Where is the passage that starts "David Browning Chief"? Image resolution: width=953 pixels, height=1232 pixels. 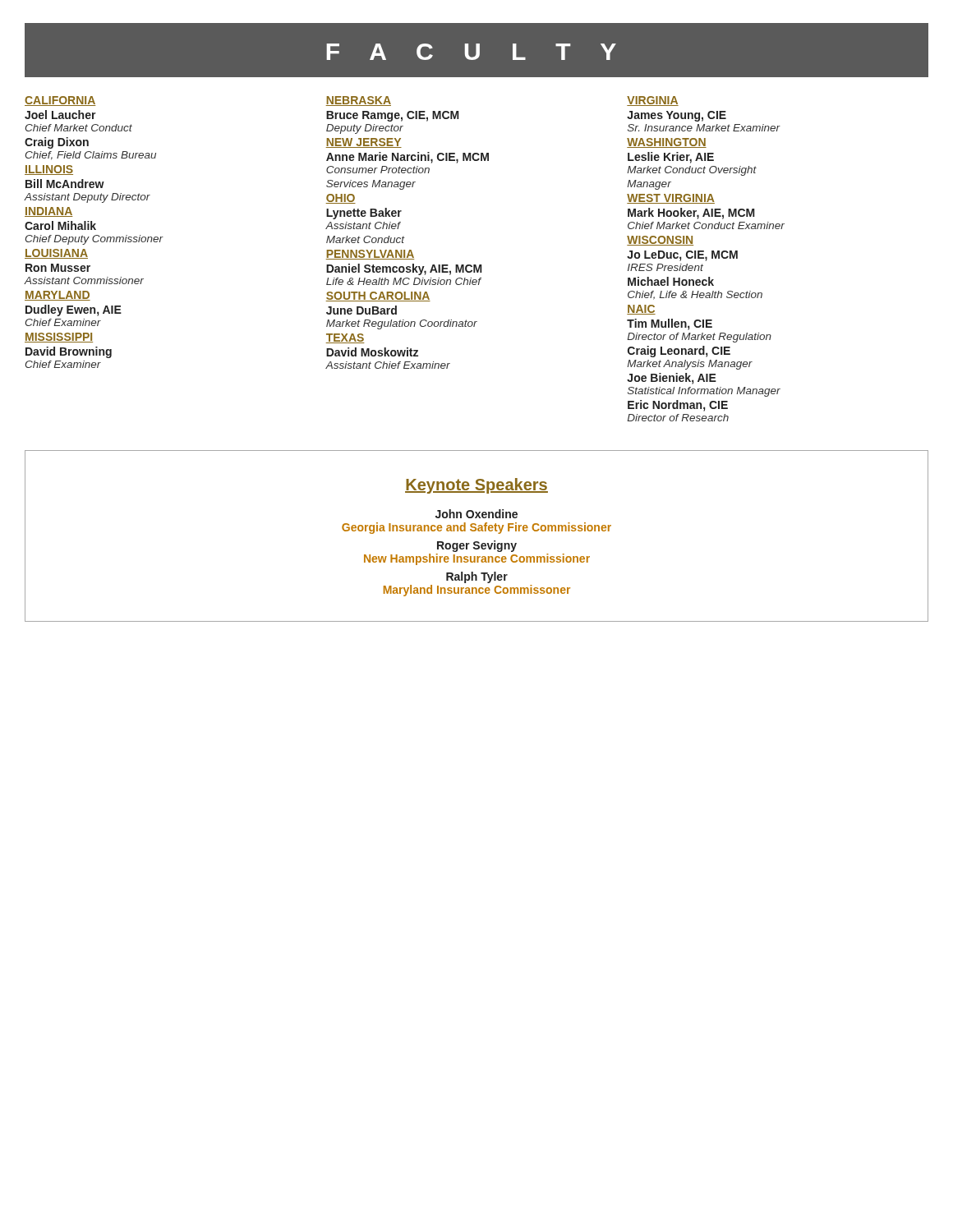(x=69, y=352)
